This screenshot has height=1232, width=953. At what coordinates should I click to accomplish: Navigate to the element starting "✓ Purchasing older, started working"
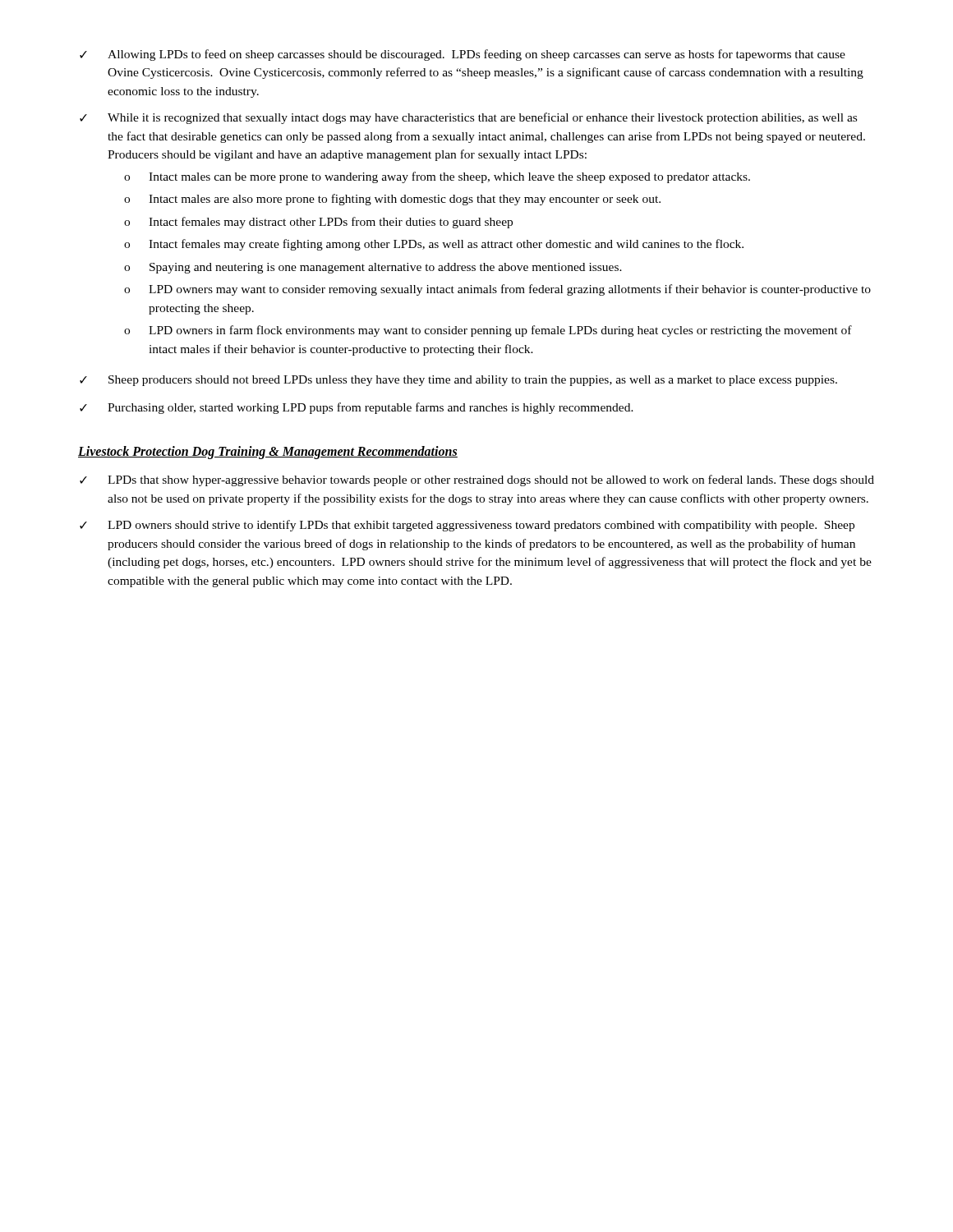[476, 408]
